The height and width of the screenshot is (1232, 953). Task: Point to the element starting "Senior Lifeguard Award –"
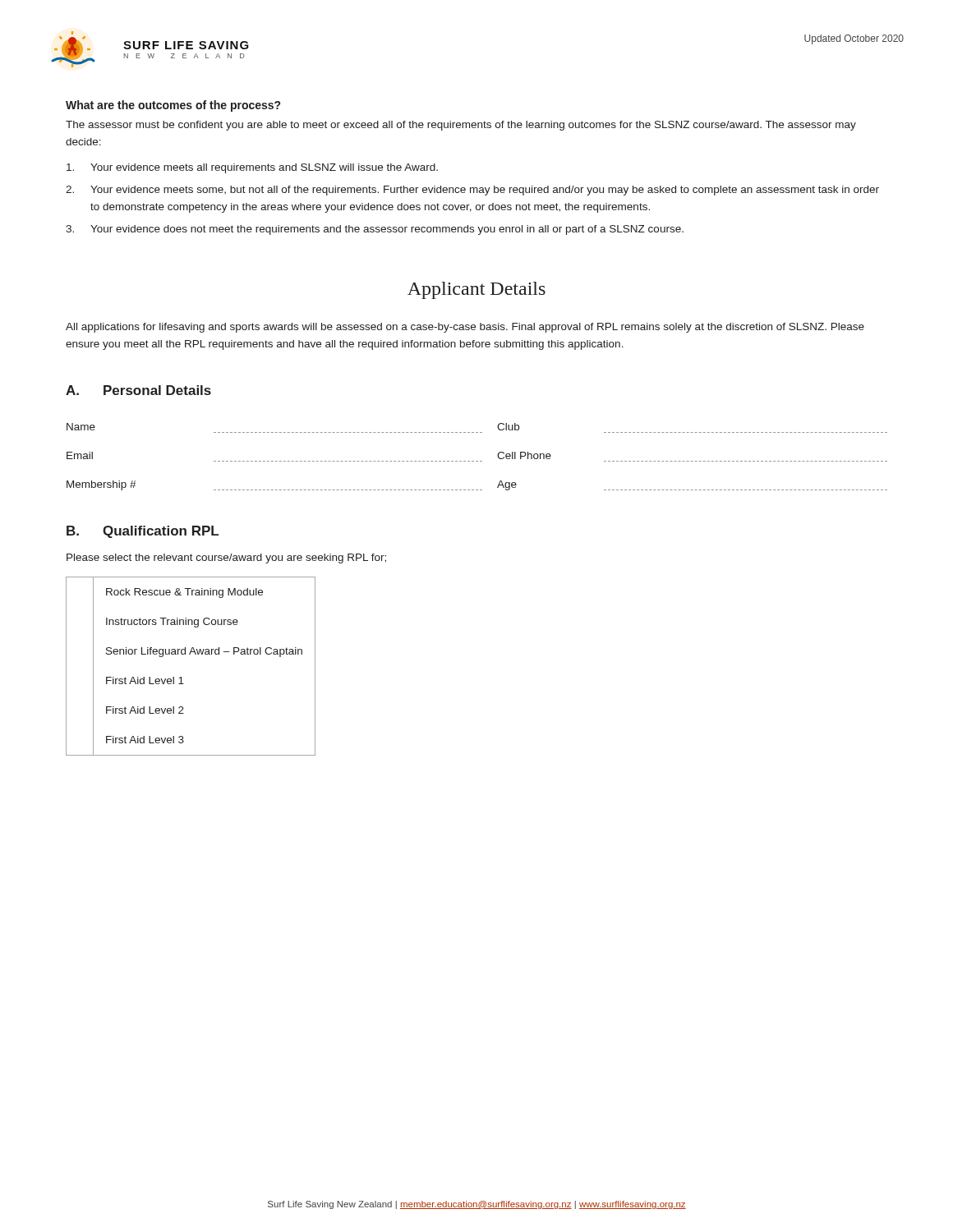[190, 651]
